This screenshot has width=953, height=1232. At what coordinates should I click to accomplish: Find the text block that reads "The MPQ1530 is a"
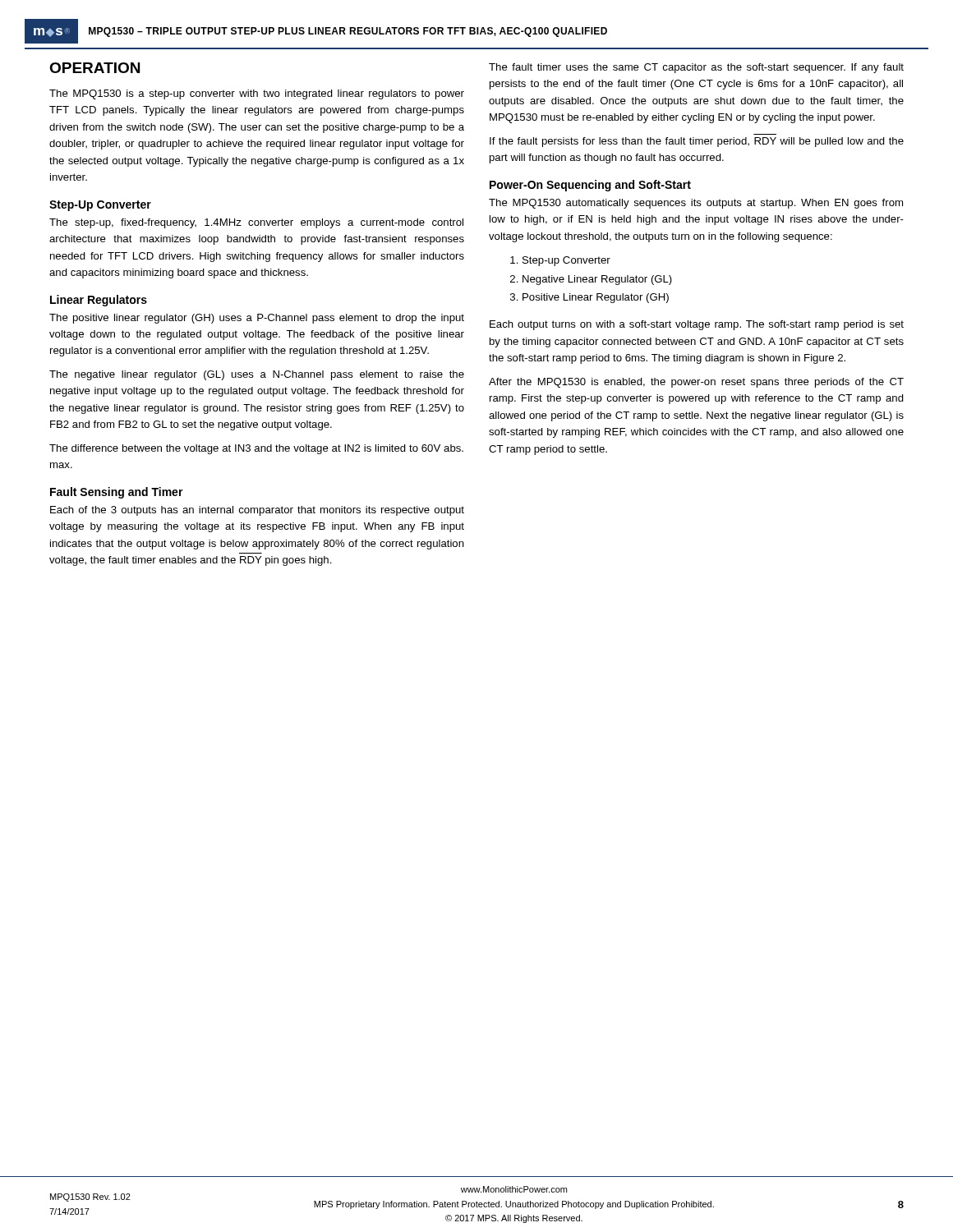click(x=257, y=135)
